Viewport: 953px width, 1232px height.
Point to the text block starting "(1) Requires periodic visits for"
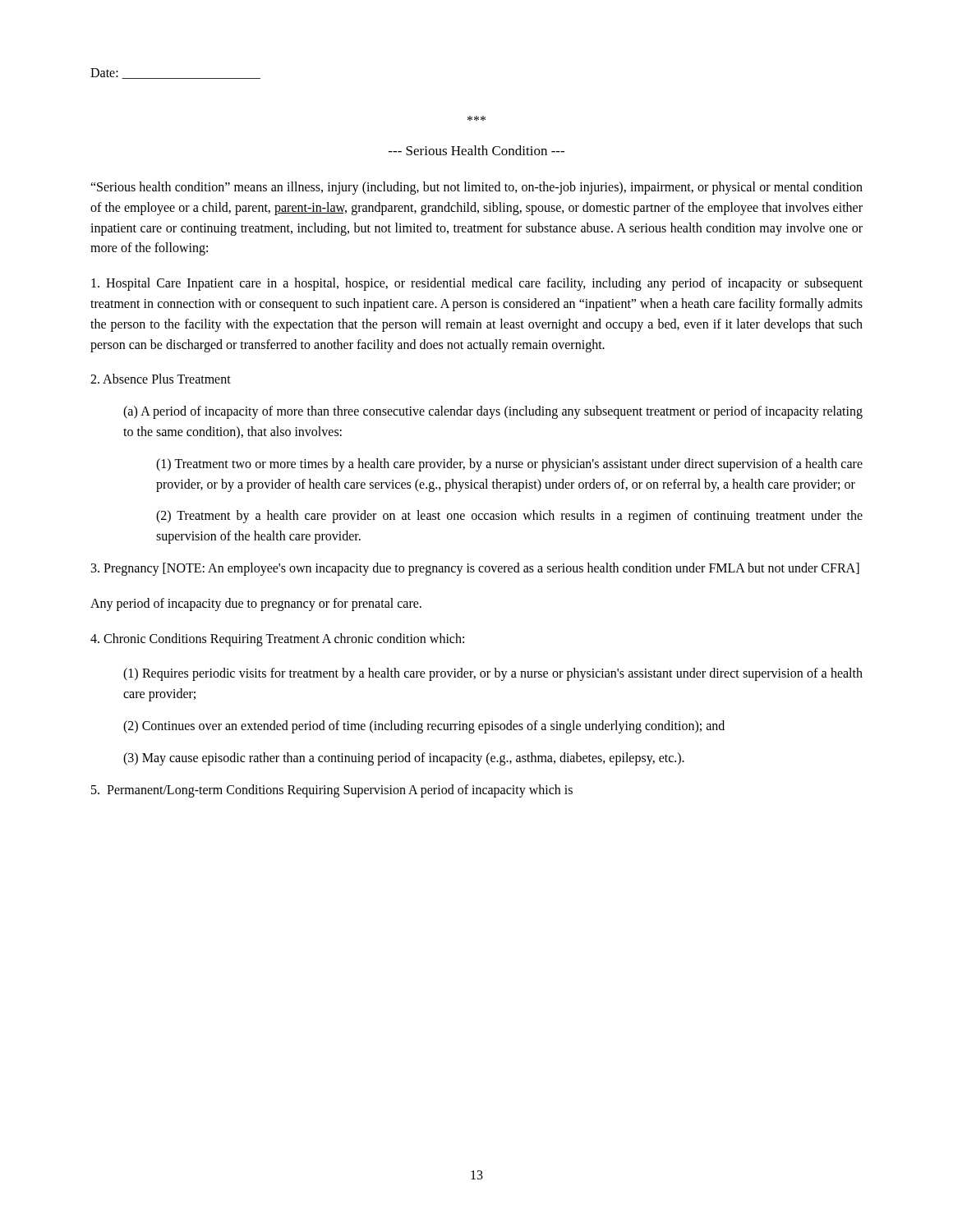(493, 684)
